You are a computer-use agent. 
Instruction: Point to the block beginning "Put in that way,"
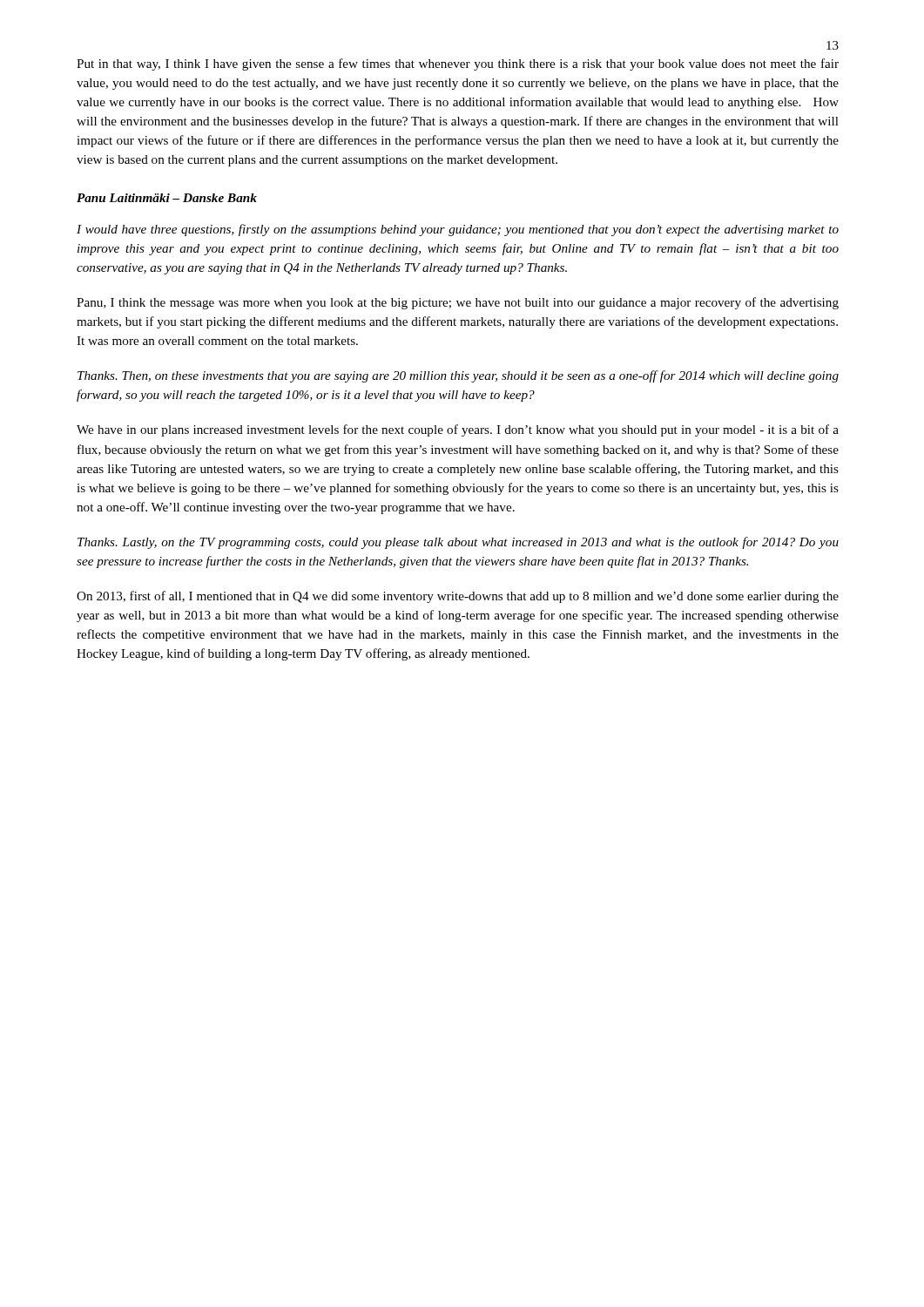pyautogui.click(x=458, y=112)
